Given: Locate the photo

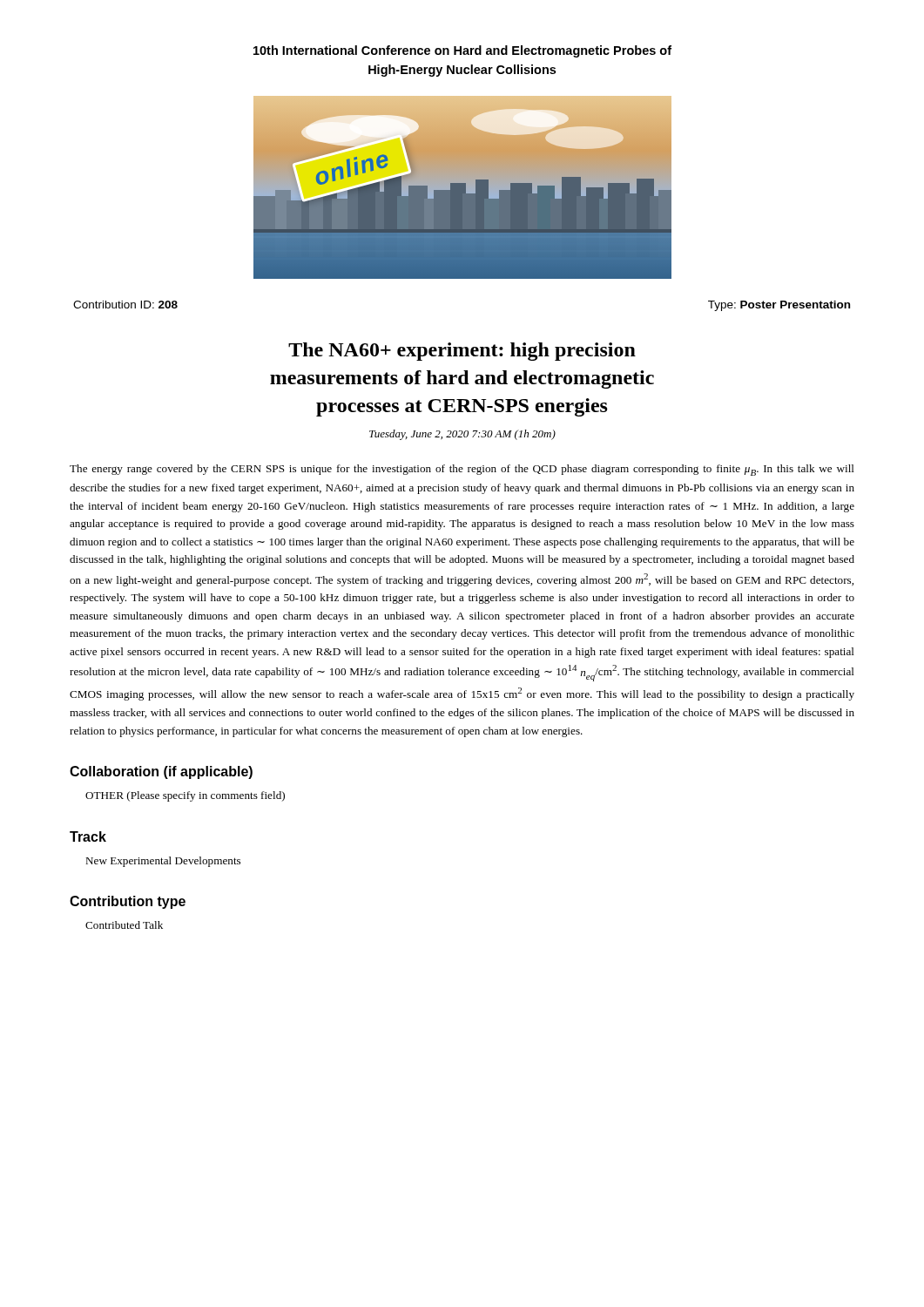Looking at the screenshot, I should coord(462,187).
